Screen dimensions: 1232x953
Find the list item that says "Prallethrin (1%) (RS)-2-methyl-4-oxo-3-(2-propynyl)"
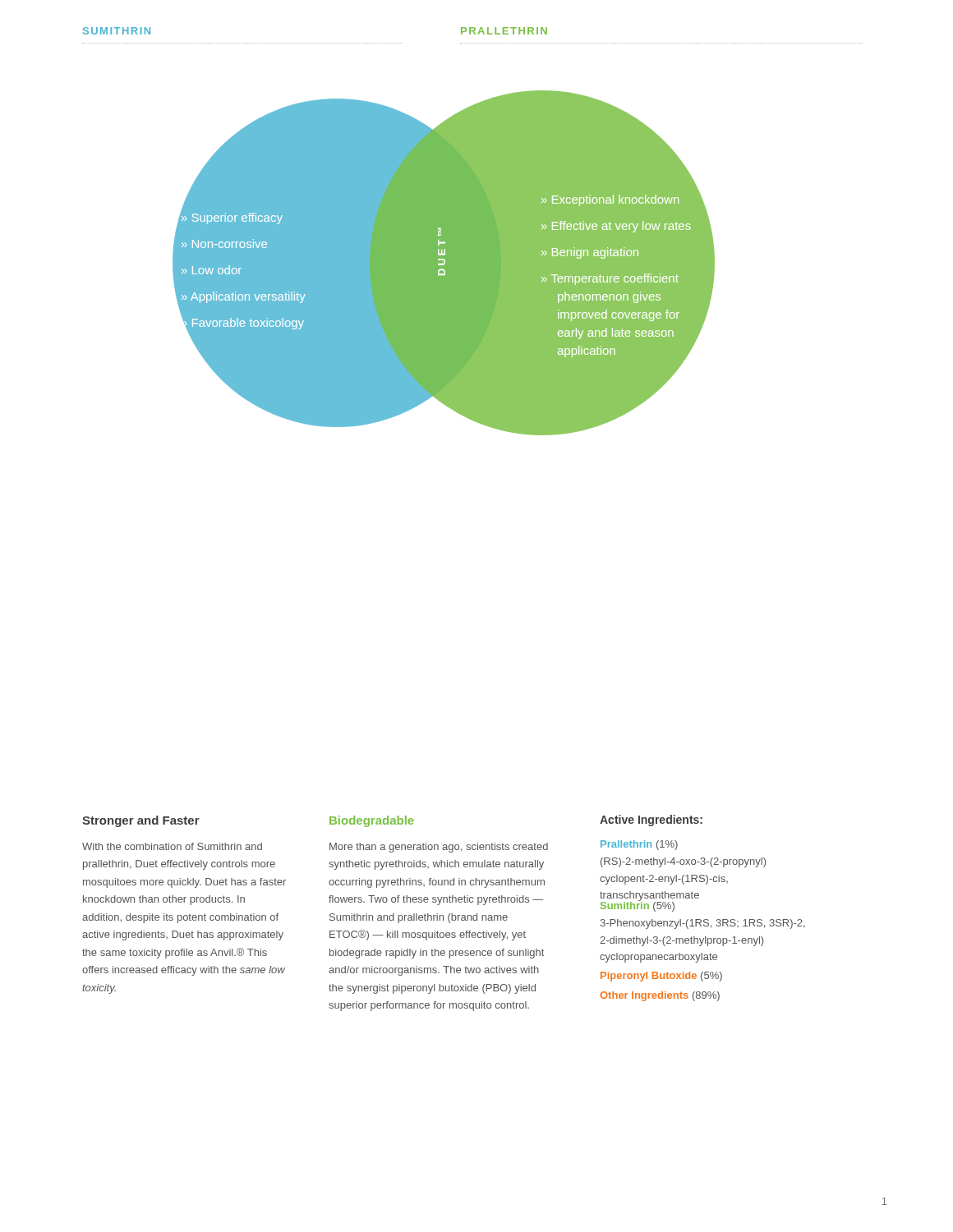coord(683,870)
